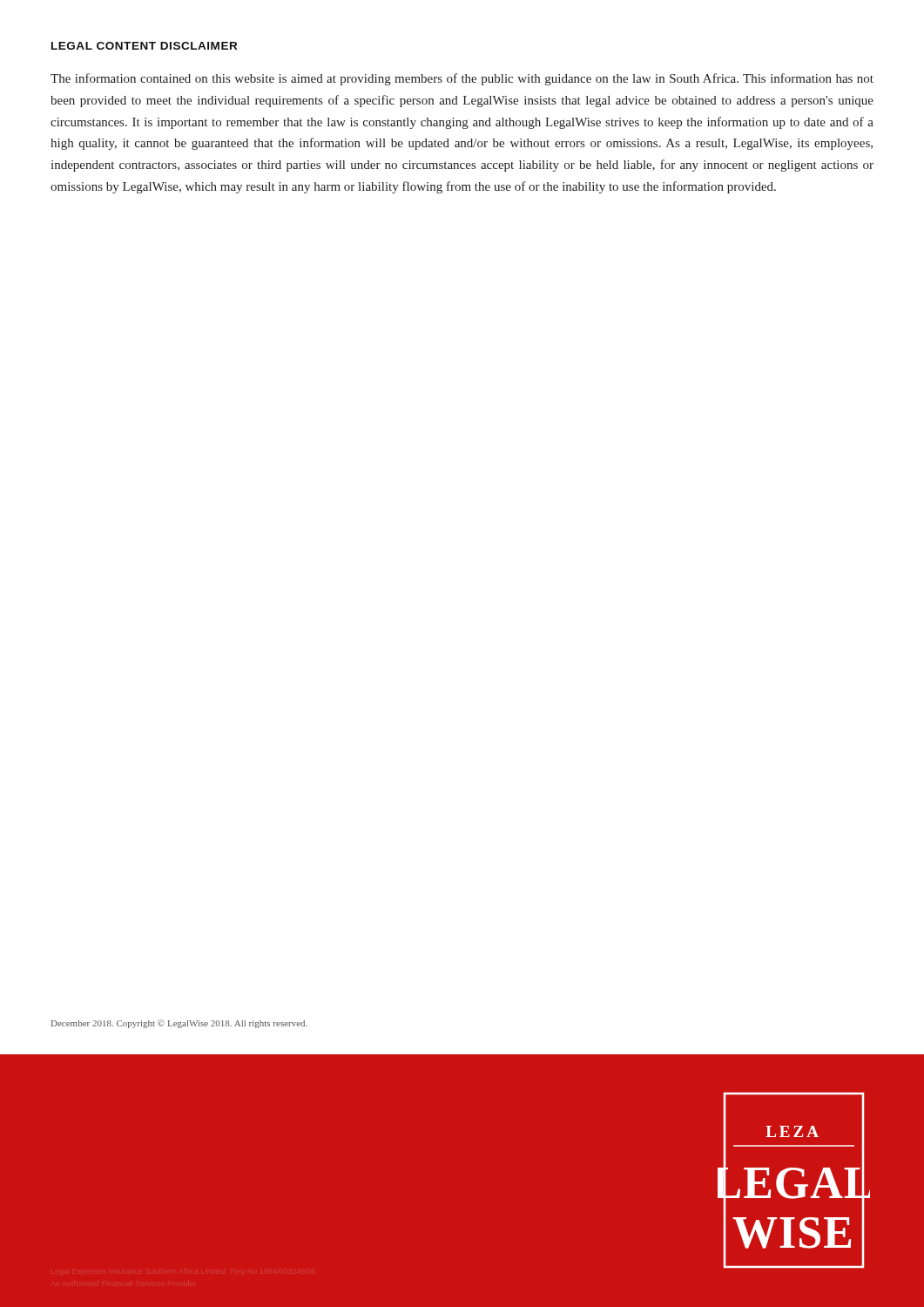Locate the text starting "LEGAL CONTENT DISCLAIMER"
This screenshot has width=924, height=1307.
144,46
